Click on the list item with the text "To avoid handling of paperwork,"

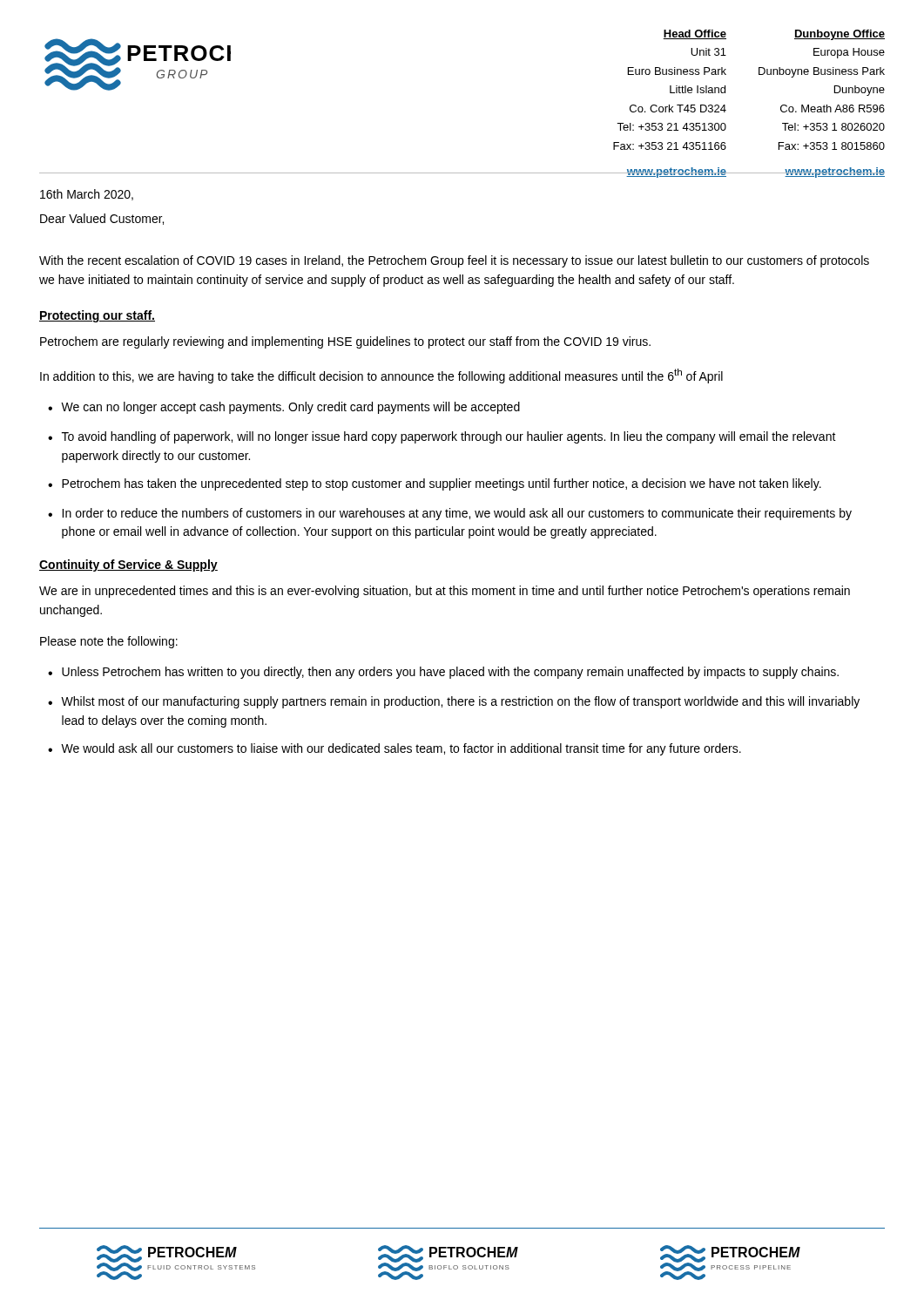pyautogui.click(x=448, y=446)
